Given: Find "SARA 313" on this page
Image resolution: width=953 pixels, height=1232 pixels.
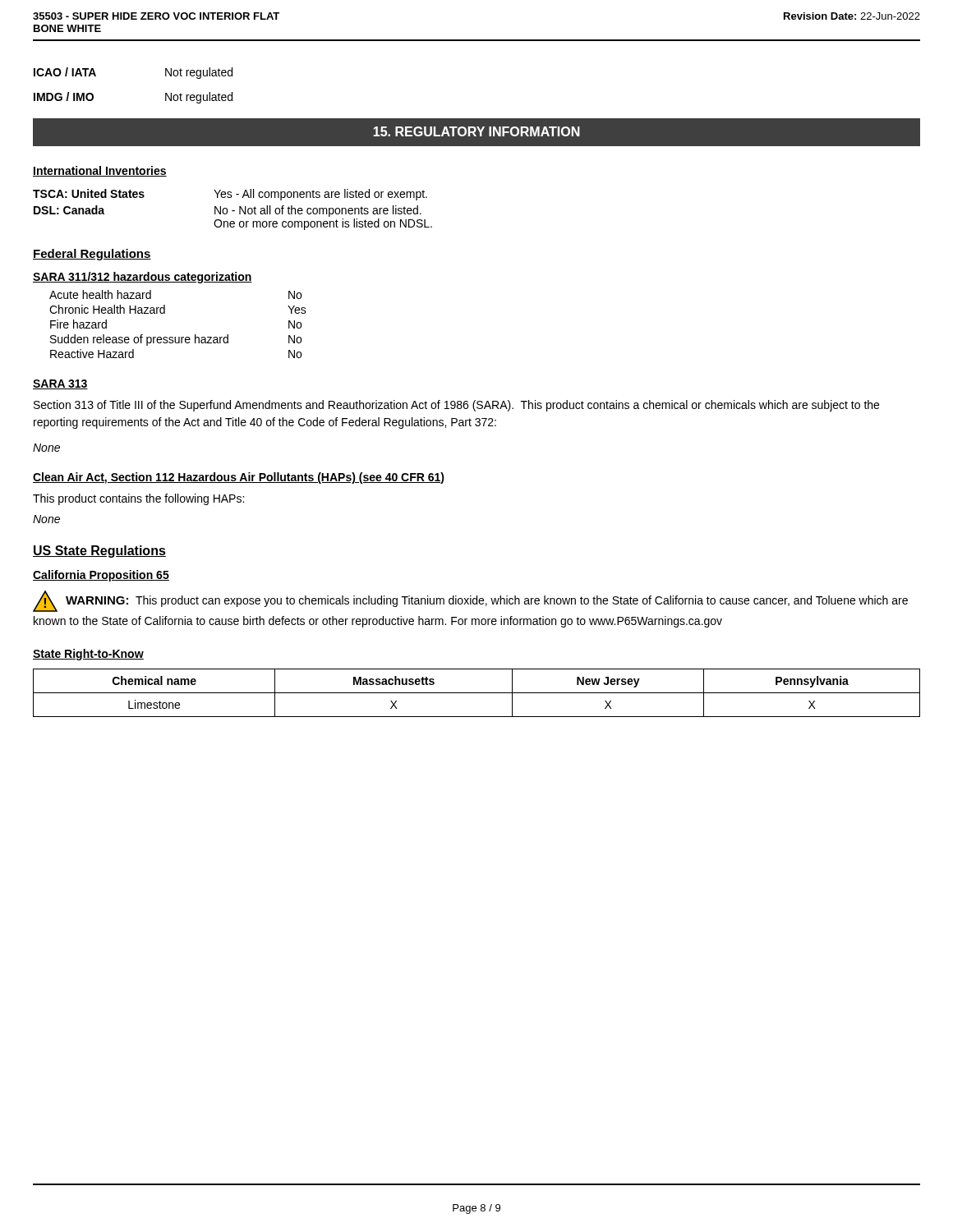Looking at the screenshot, I should (x=60, y=384).
